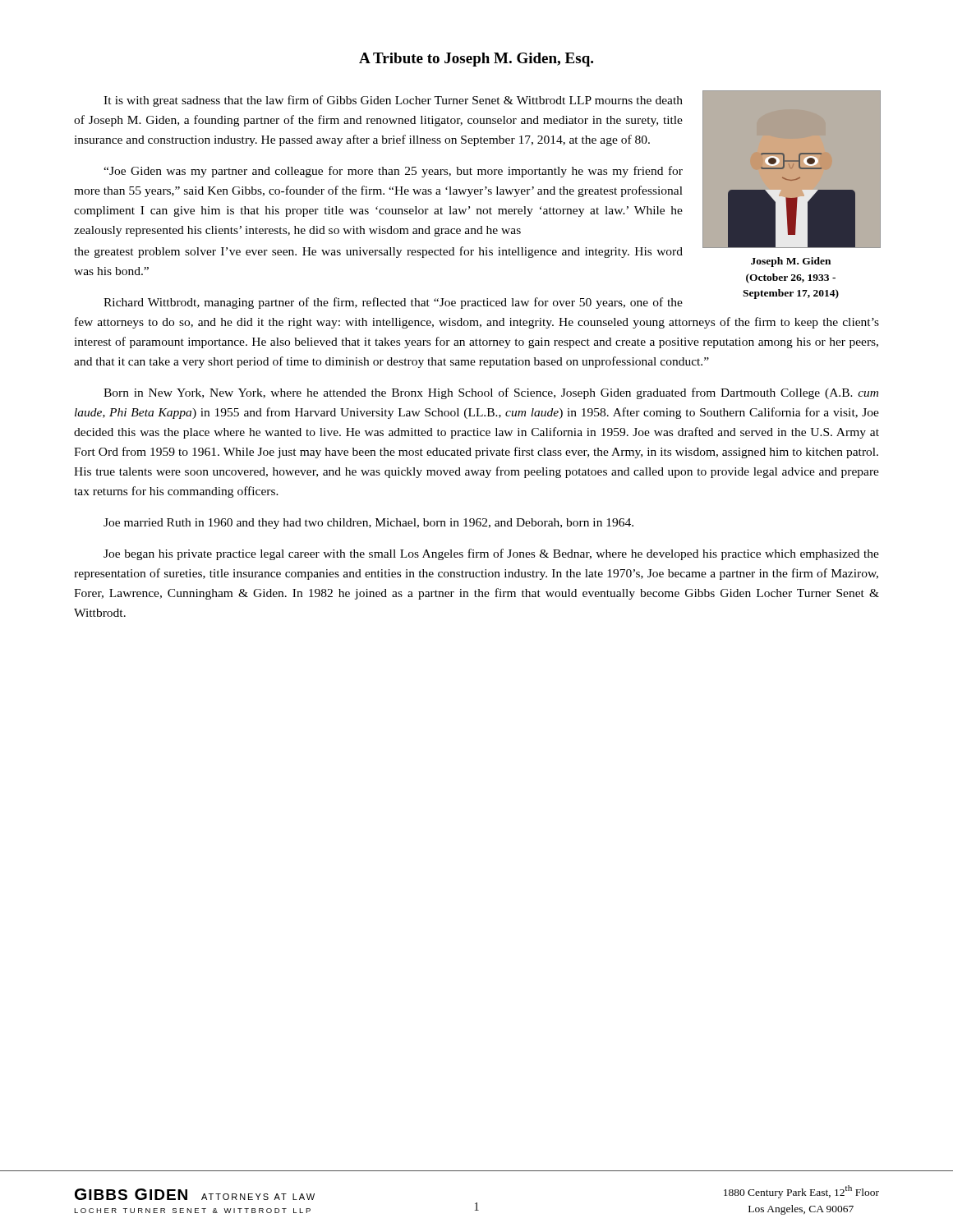Click on the passage starting "the greatest problem"
The image size is (953, 1232).
(378, 261)
